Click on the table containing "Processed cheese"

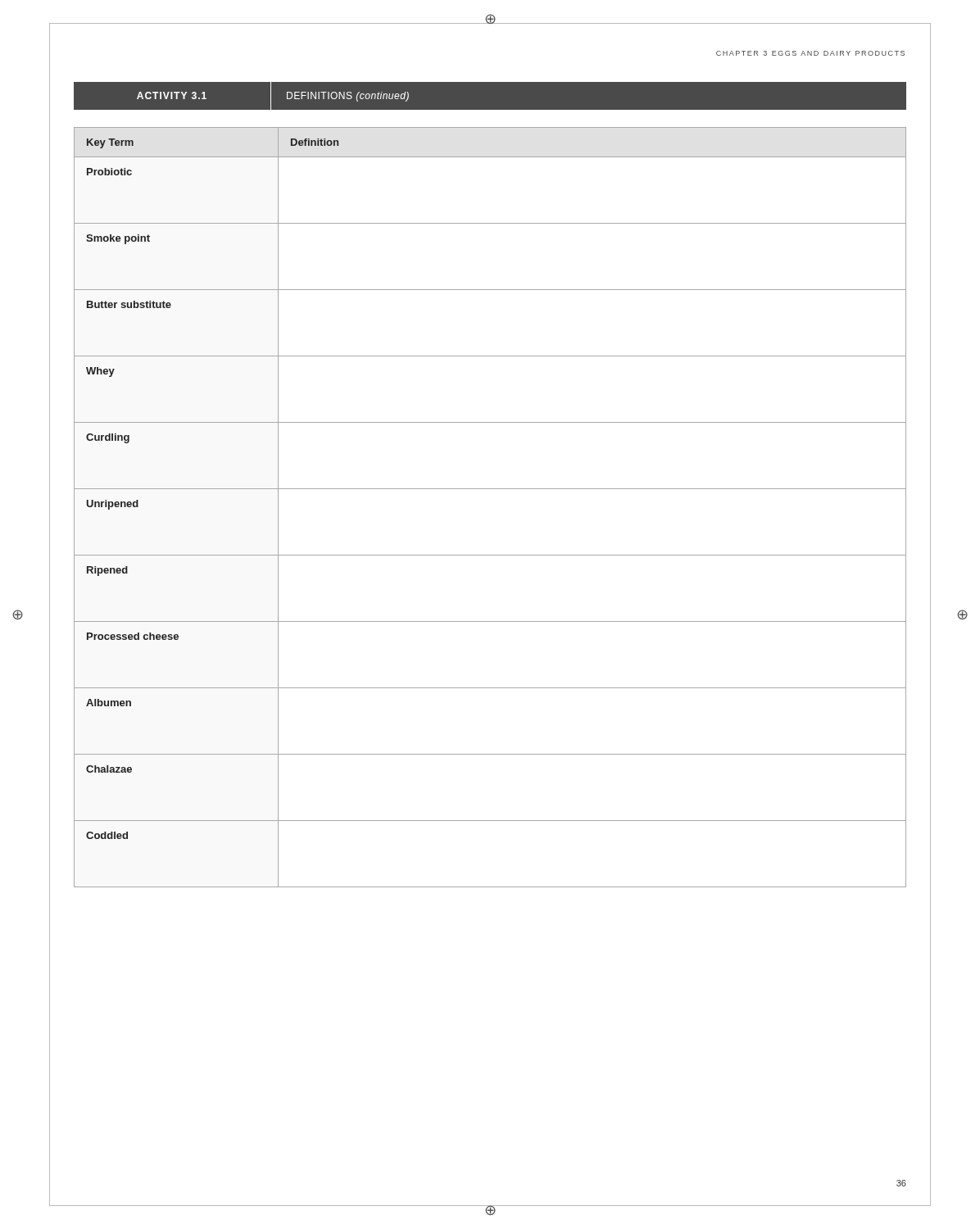[x=490, y=507]
